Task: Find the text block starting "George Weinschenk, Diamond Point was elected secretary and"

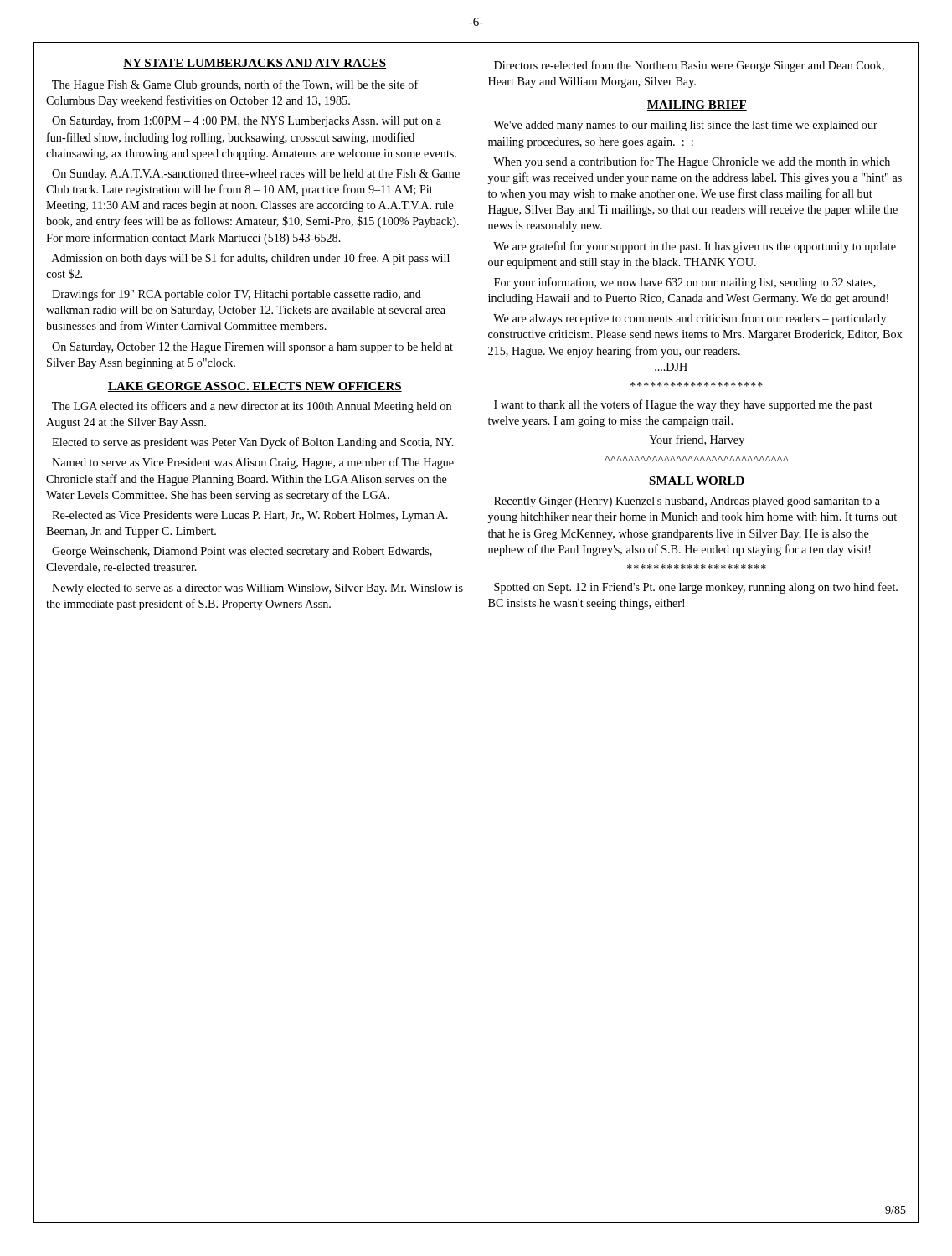Action: 239,559
